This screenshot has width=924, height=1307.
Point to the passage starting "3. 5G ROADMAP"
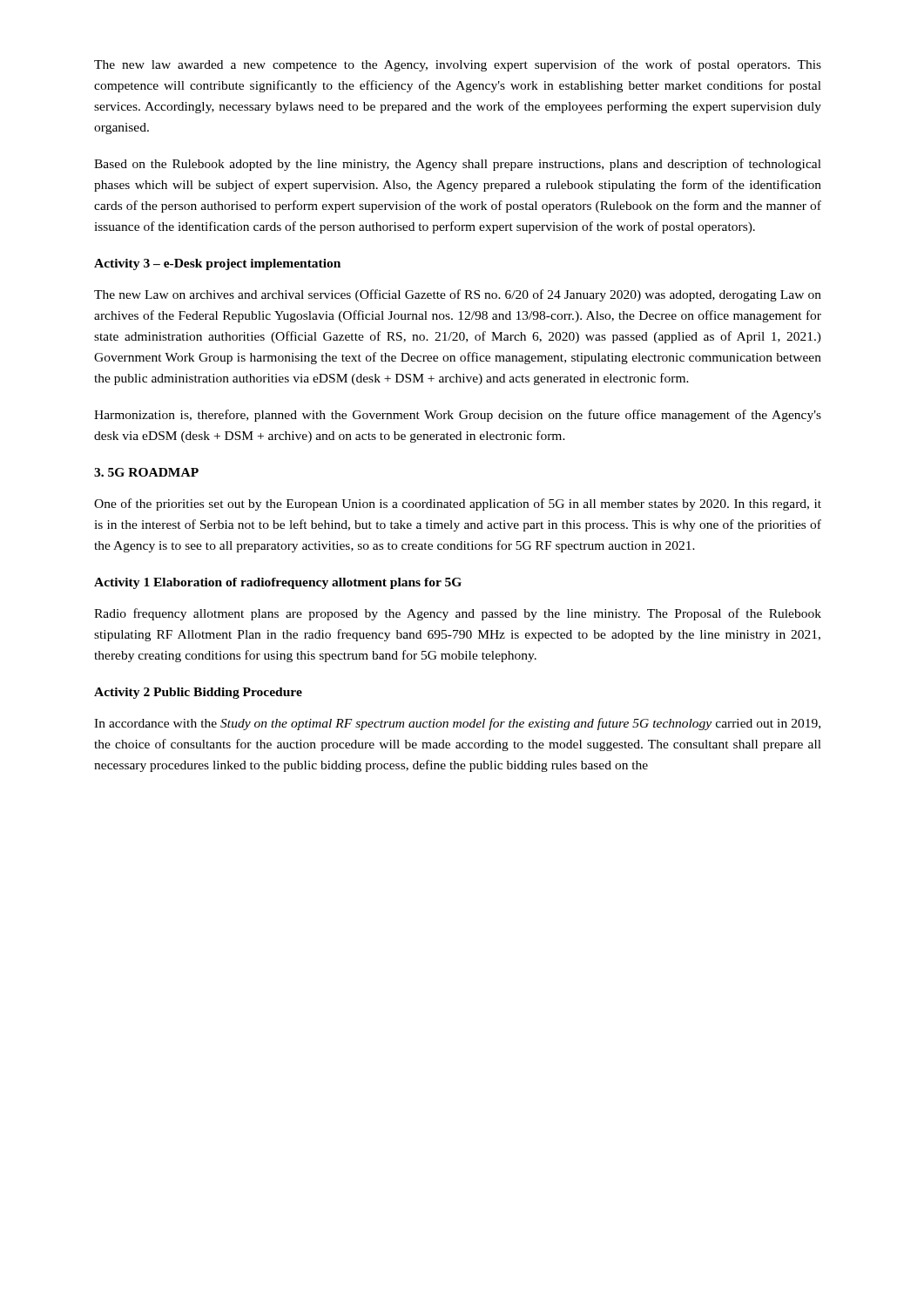[146, 472]
